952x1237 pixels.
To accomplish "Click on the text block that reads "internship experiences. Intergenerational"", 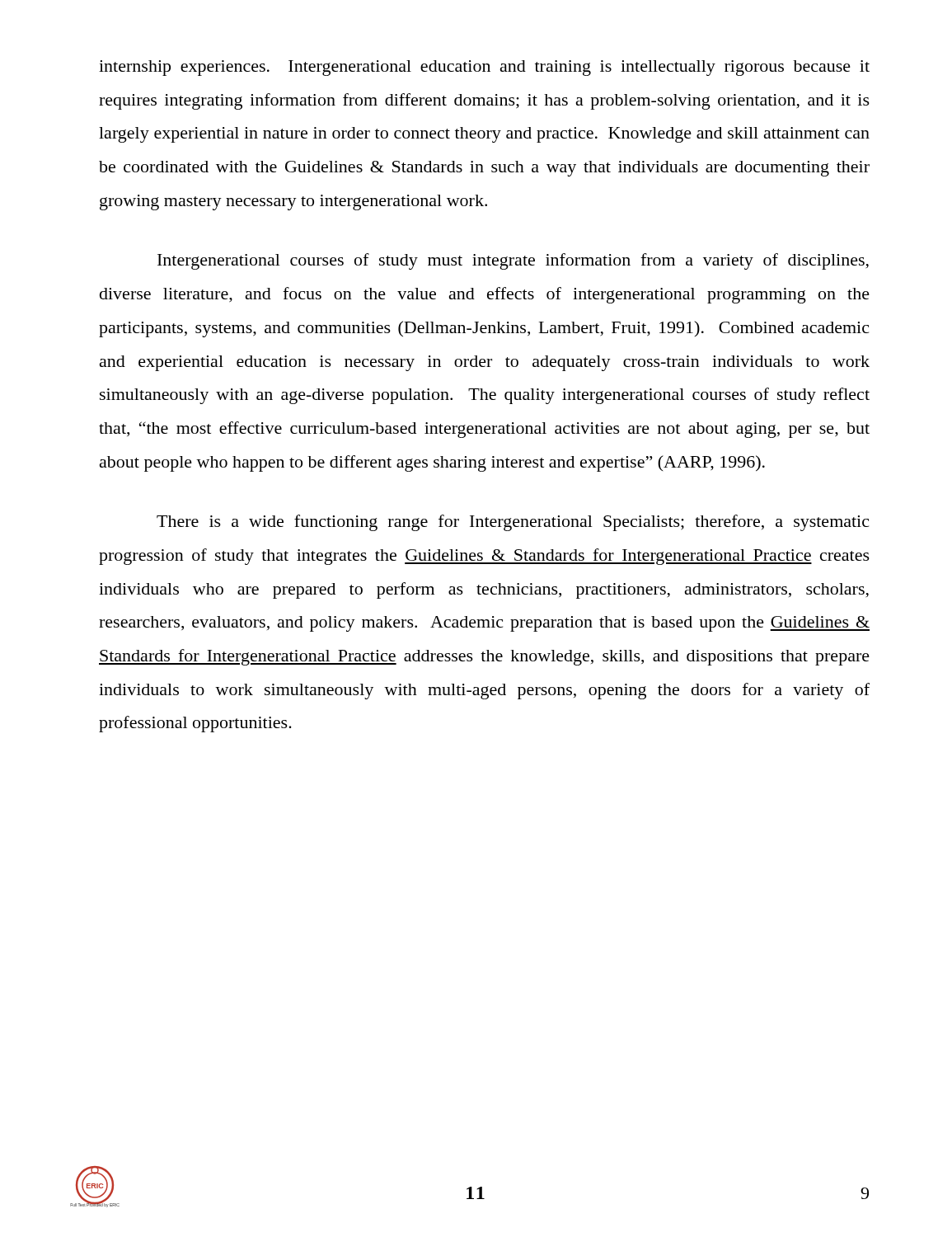I will point(484,133).
